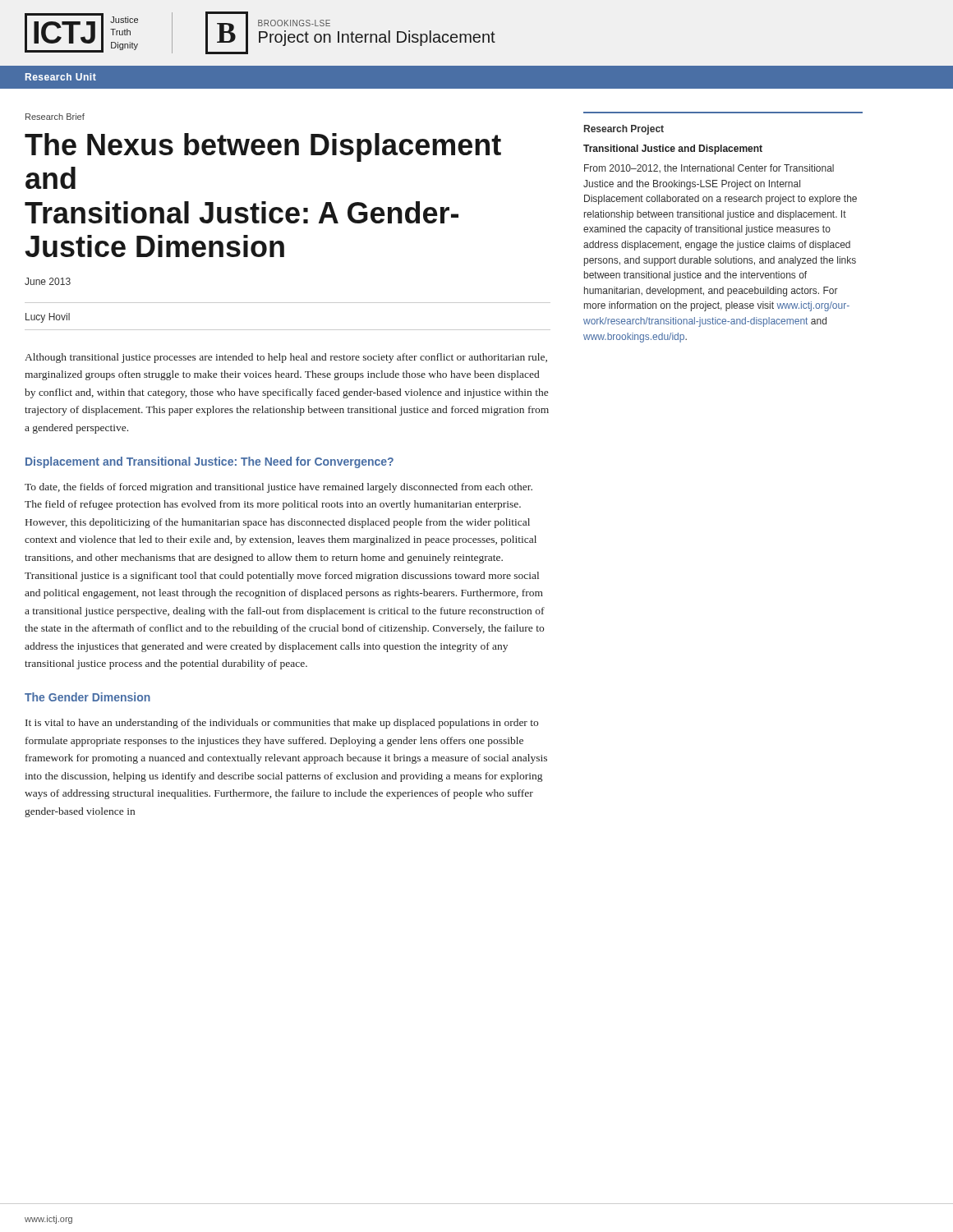
Task: Find the title with the text "The Nexus between Displacement andTransitional Justice: A Gender-Justice"
Action: (288, 196)
